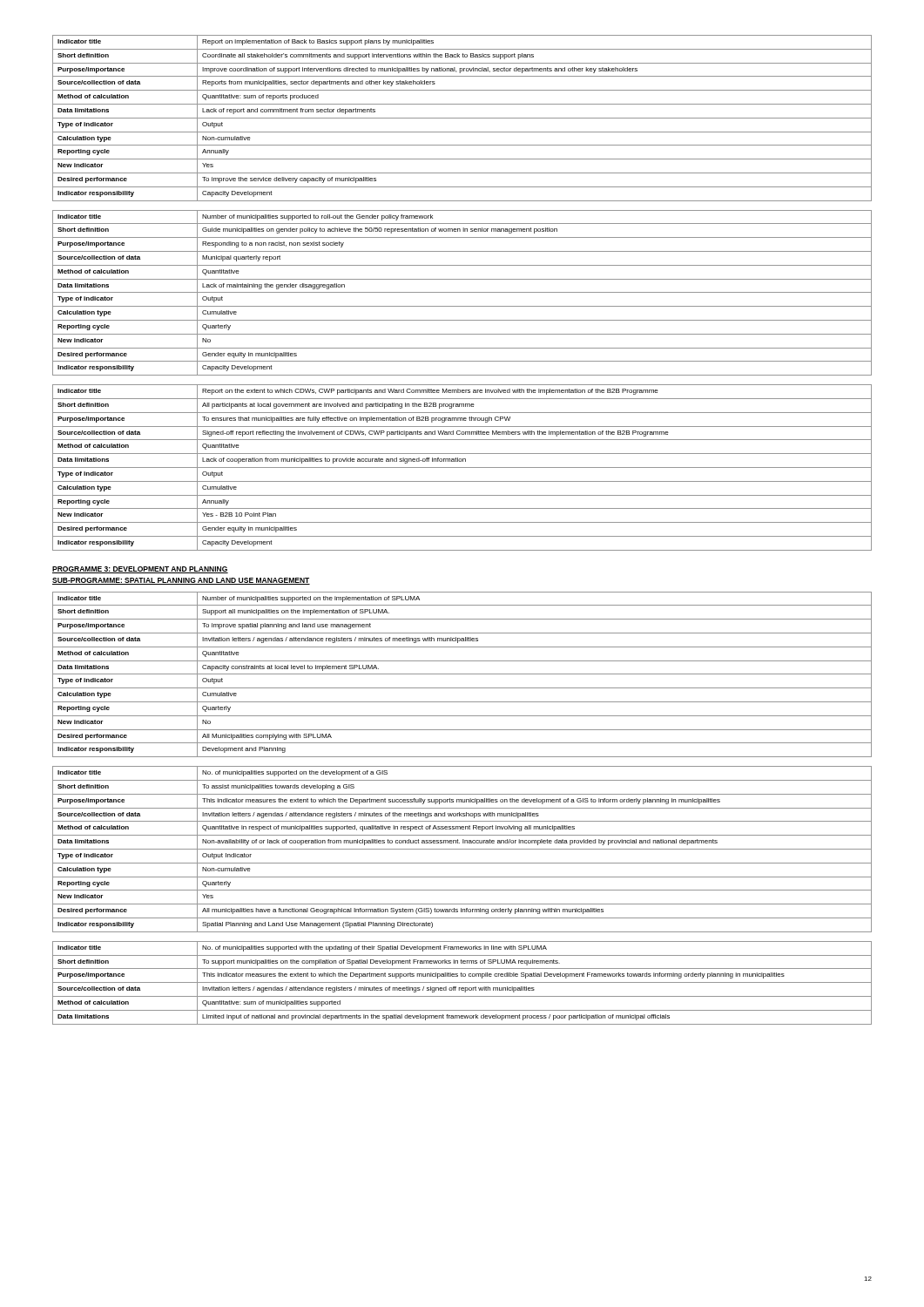Navigate to the element starting "SUB-PROGRAMME: SPATIAL PLANNING AND LAND USE"
The image size is (924, 1307).
(181, 580)
